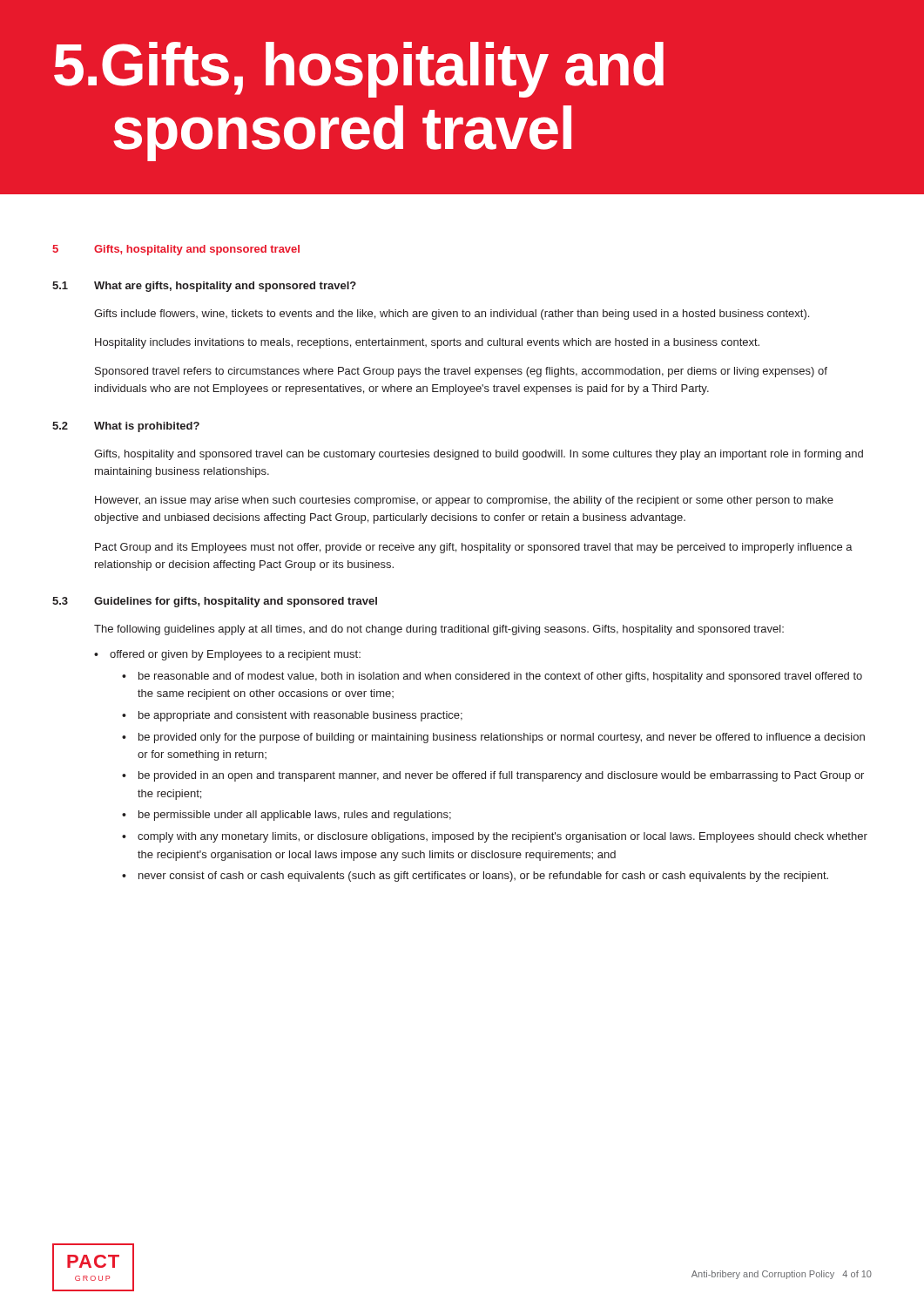The width and height of the screenshot is (924, 1307).
Task: Navigate to the text starting "• never consist of cash or cash"
Action: [497, 876]
